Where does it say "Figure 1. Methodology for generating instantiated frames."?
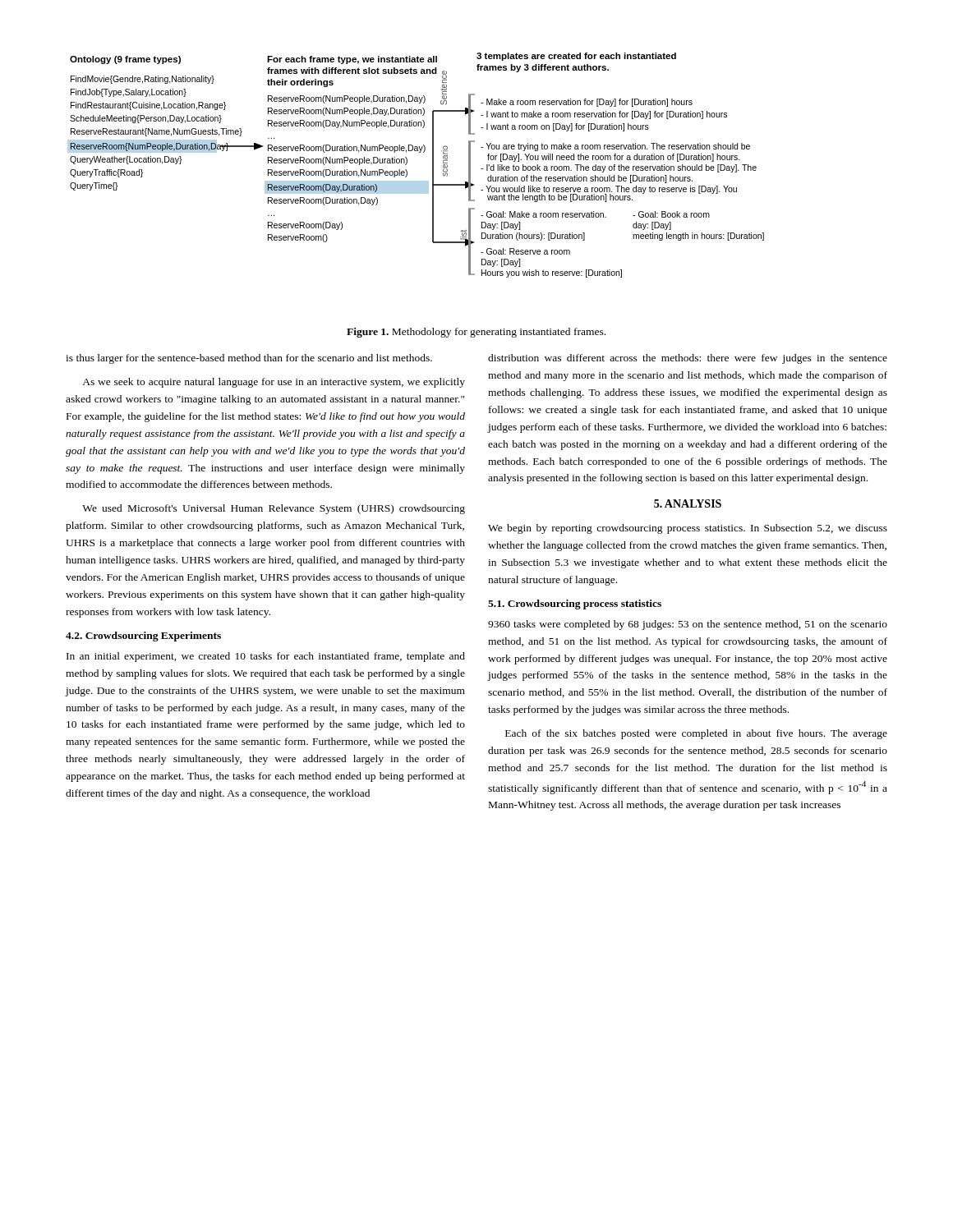 pyautogui.click(x=476, y=331)
